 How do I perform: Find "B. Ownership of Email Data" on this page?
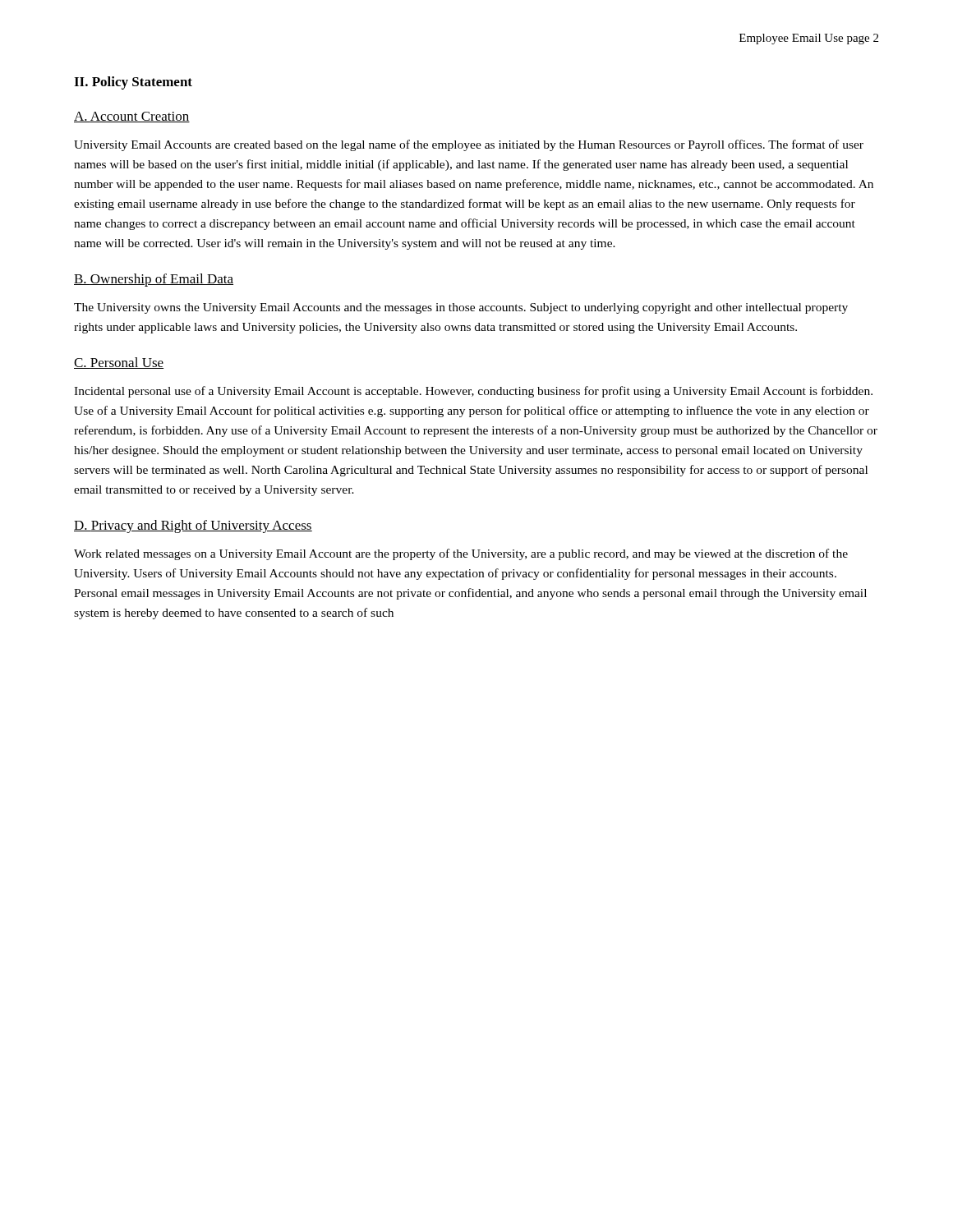(154, 280)
